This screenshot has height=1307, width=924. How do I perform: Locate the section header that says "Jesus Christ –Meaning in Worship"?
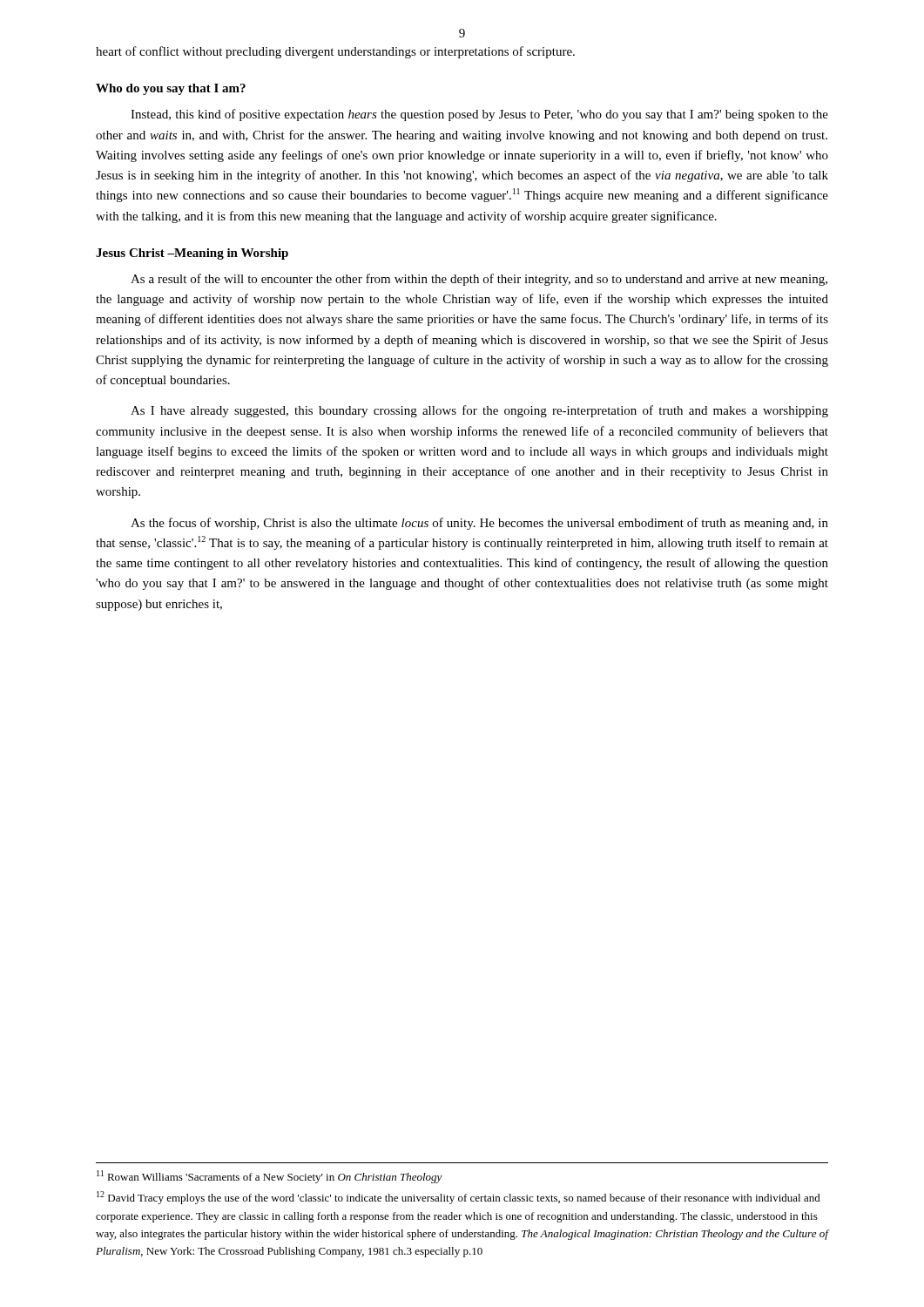tap(192, 252)
